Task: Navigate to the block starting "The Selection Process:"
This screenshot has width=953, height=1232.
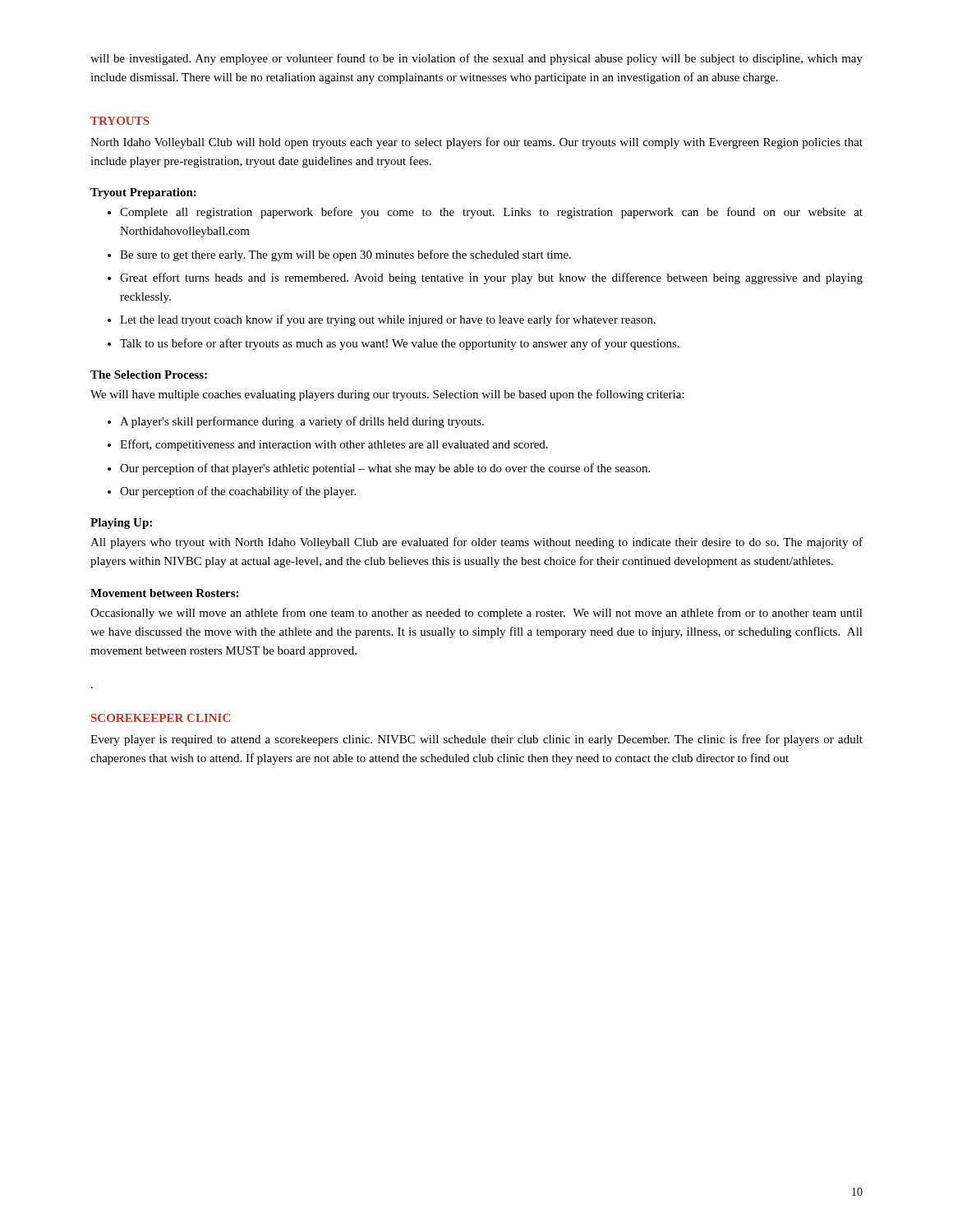Action: (149, 374)
